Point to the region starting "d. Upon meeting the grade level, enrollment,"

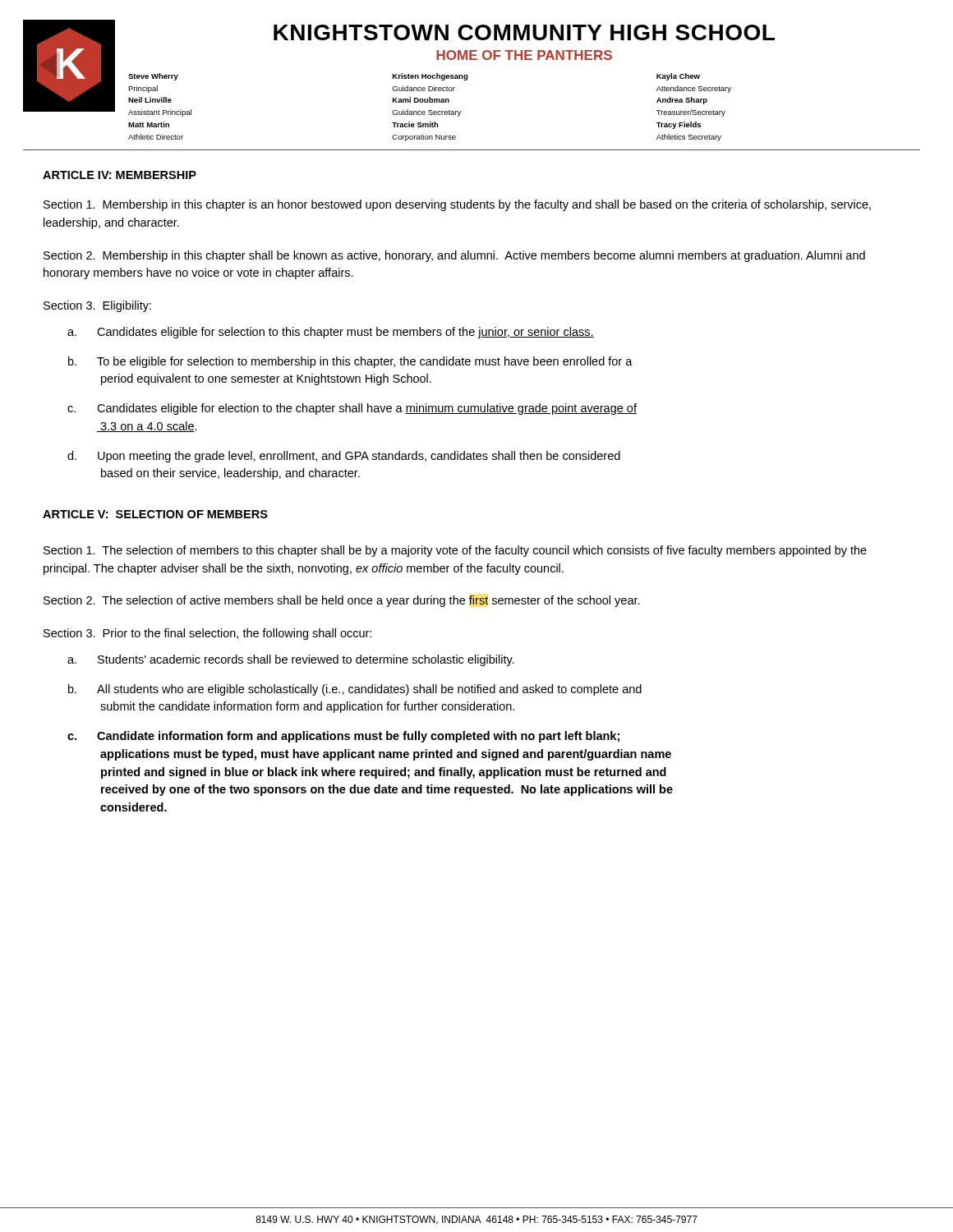(x=344, y=465)
